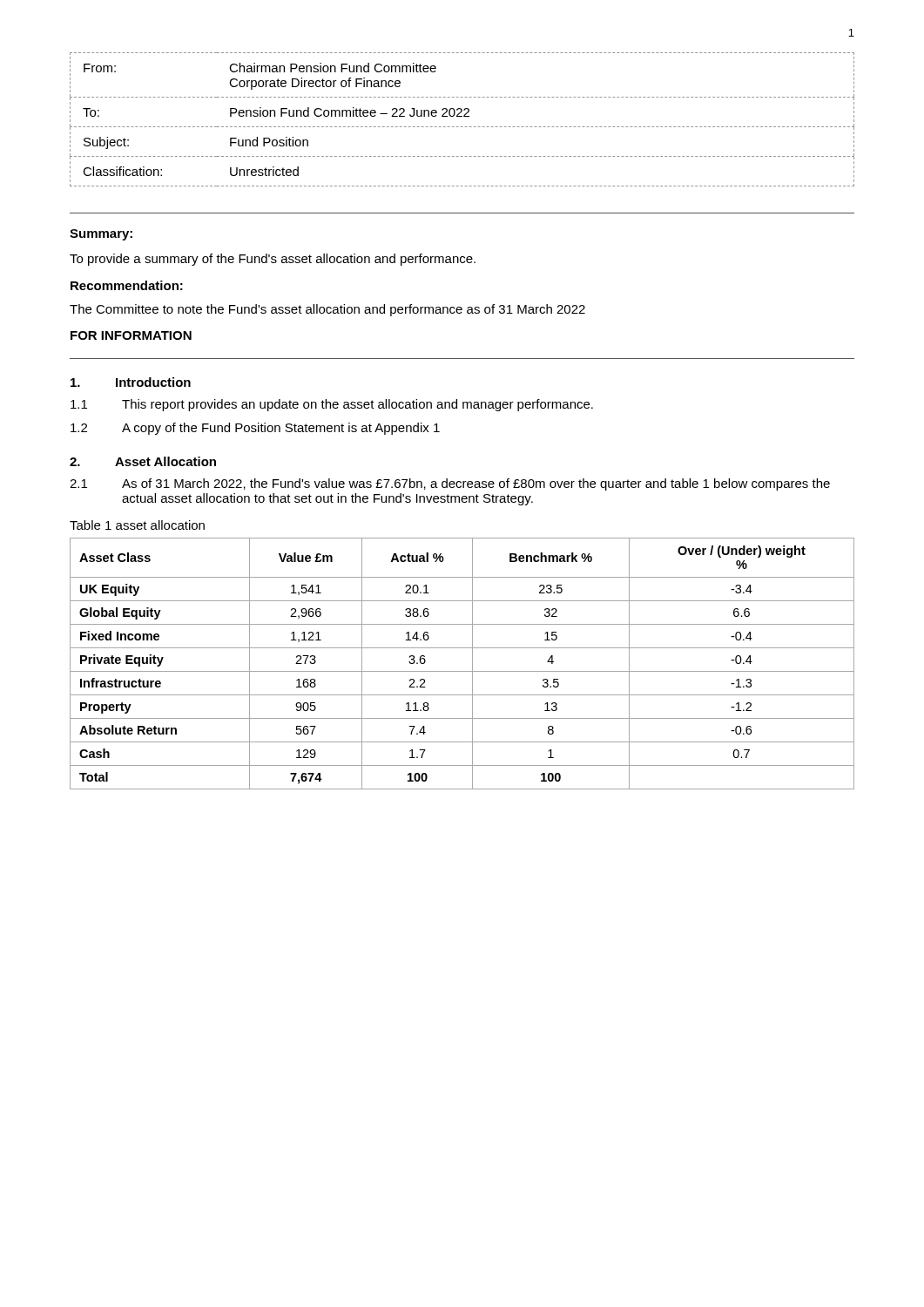Locate the section header with the text "FOR INFORMATION"
Image resolution: width=924 pixels, height=1307 pixels.
(x=131, y=335)
